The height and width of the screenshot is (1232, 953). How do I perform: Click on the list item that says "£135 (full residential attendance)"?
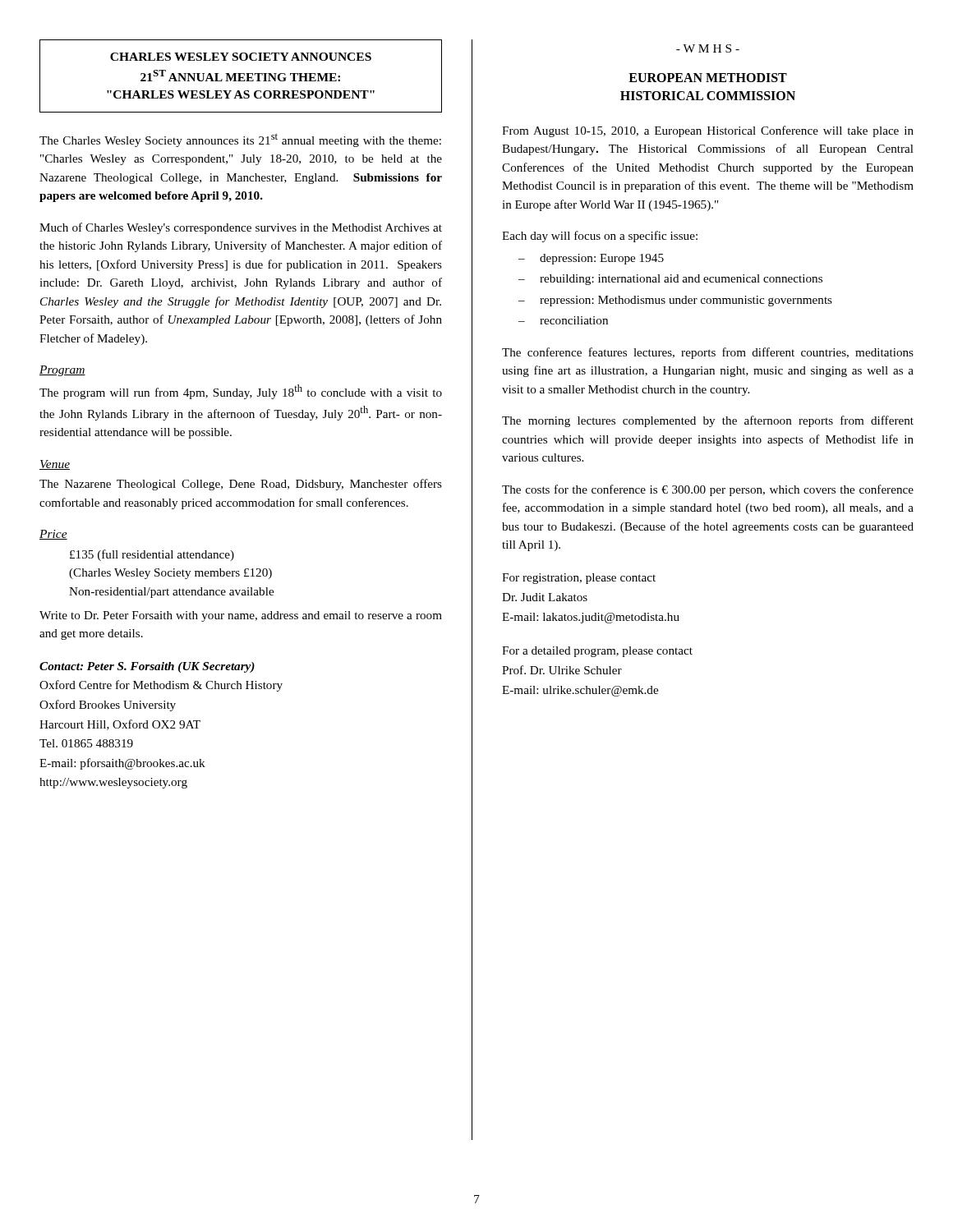click(x=152, y=554)
